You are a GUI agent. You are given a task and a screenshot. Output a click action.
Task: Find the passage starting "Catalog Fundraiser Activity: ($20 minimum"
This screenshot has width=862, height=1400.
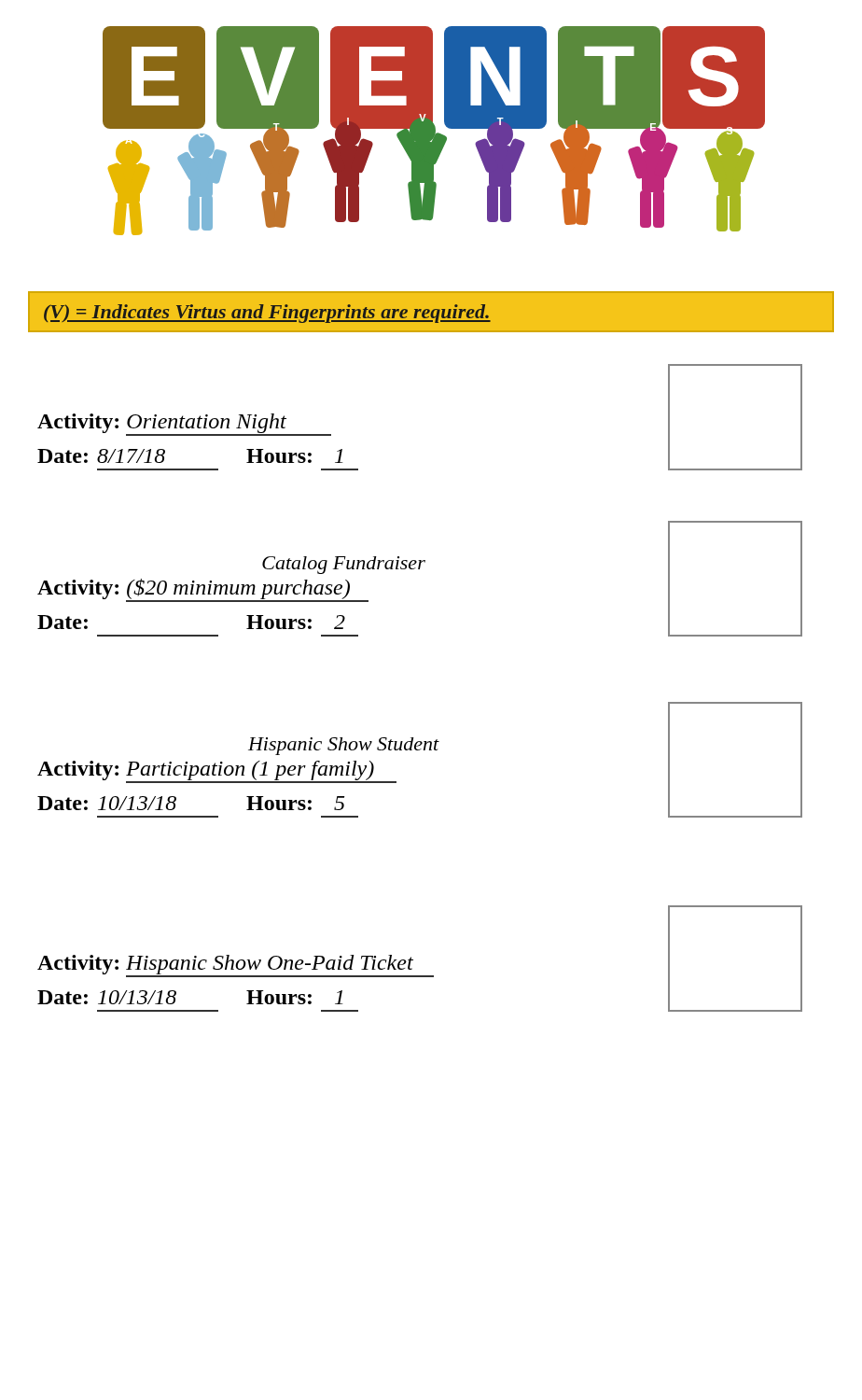tap(420, 579)
